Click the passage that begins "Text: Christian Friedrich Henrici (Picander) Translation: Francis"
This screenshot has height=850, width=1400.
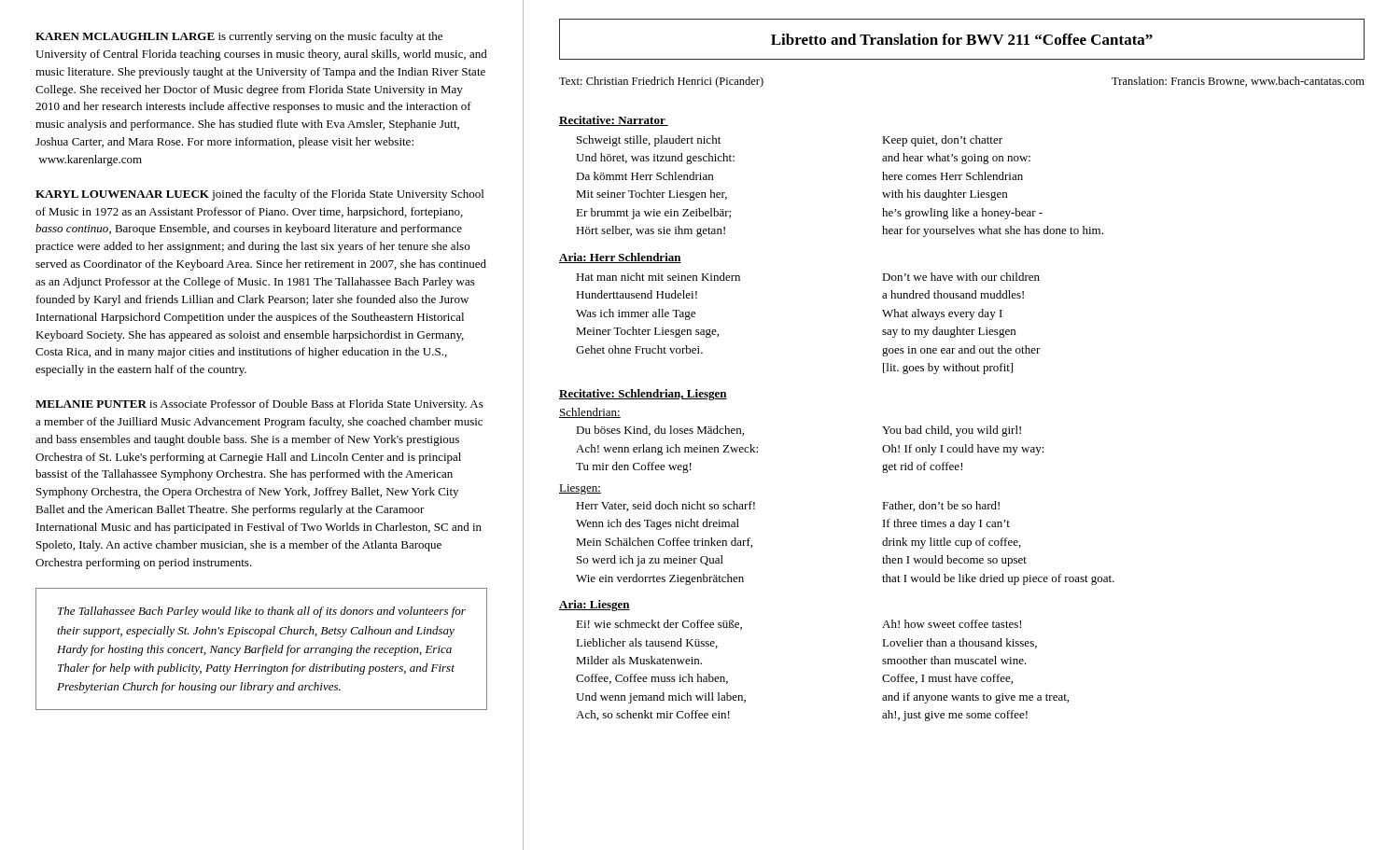661,82
